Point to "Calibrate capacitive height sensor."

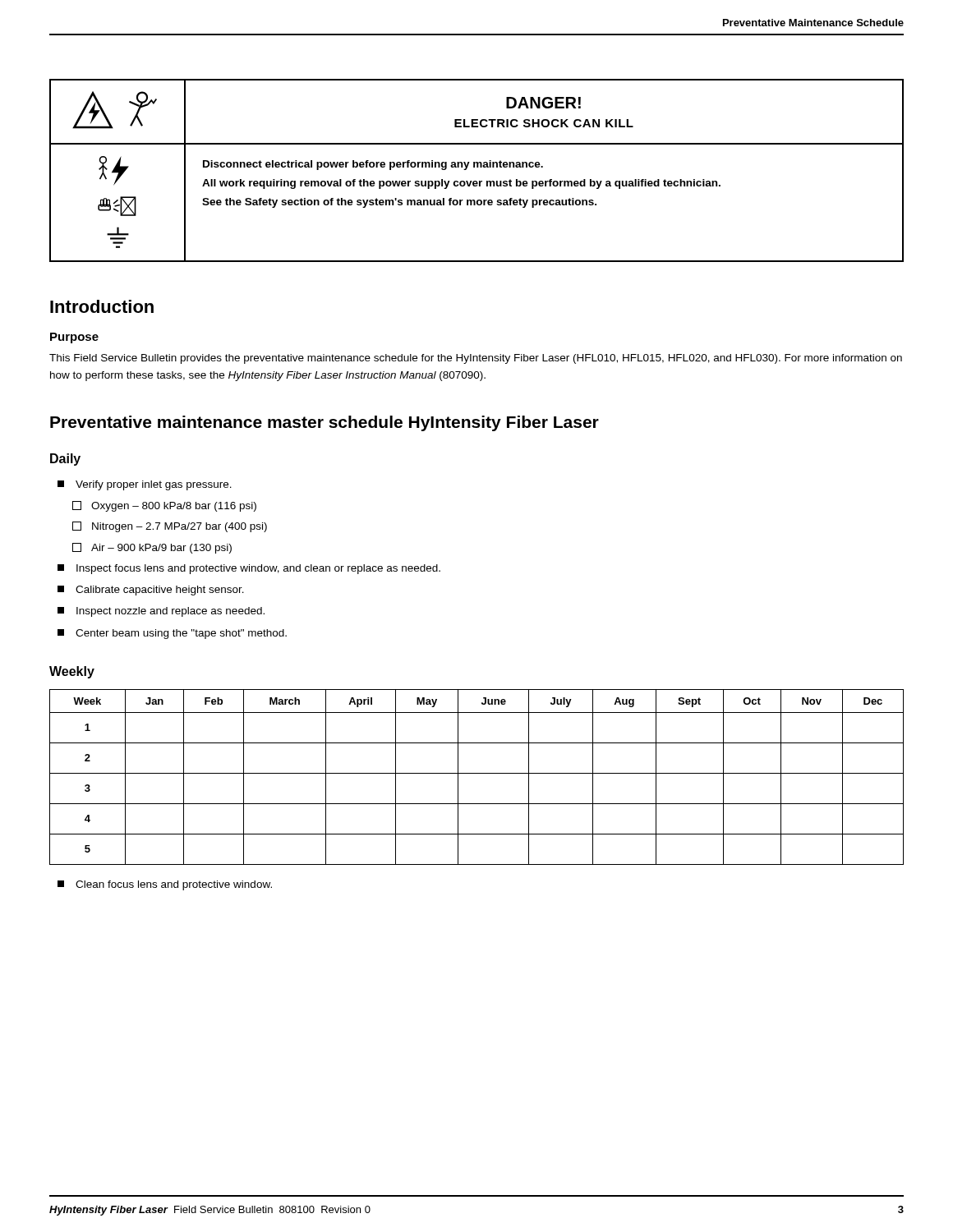point(151,590)
